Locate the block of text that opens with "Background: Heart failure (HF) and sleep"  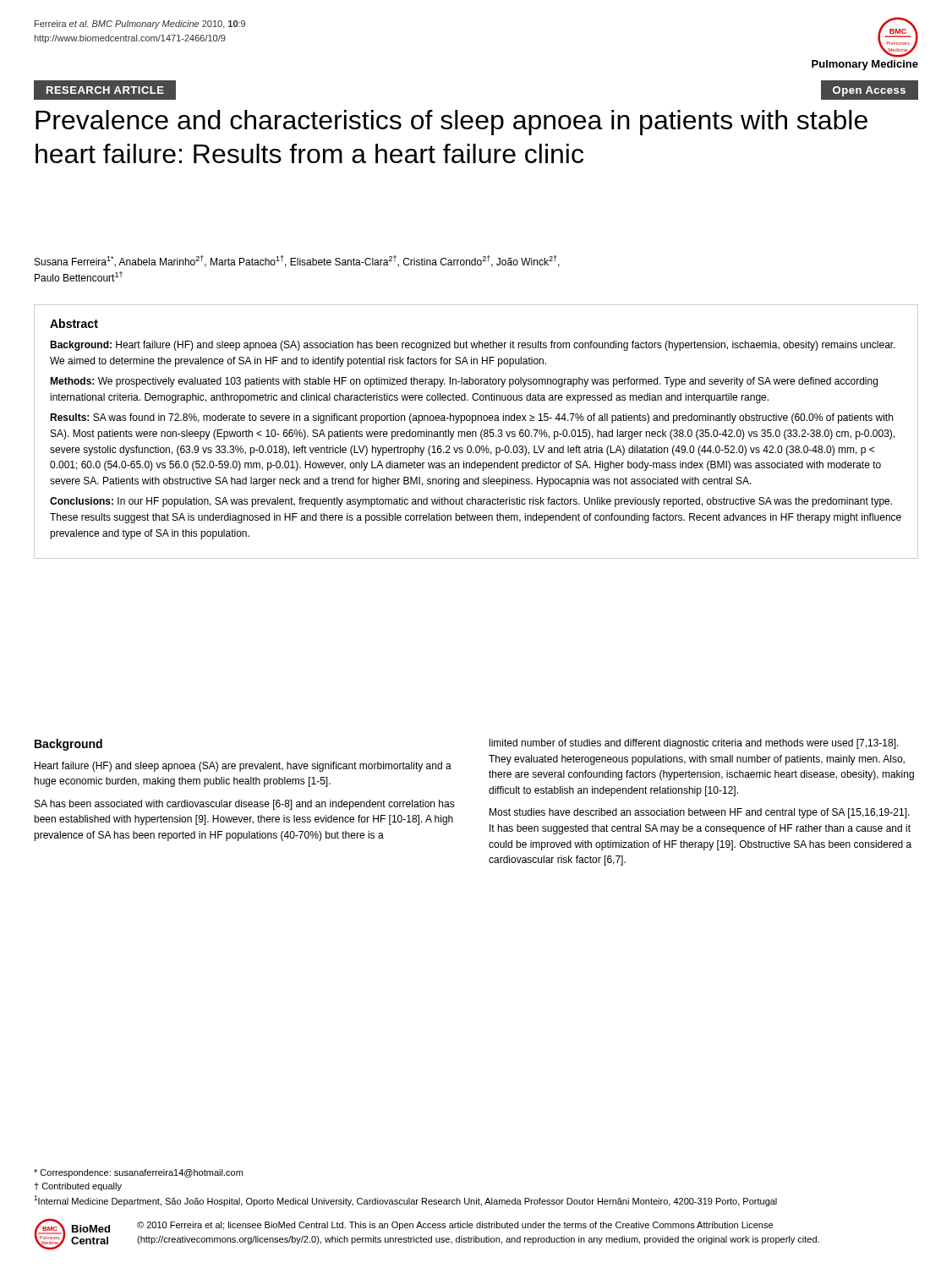tap(473, 353)
